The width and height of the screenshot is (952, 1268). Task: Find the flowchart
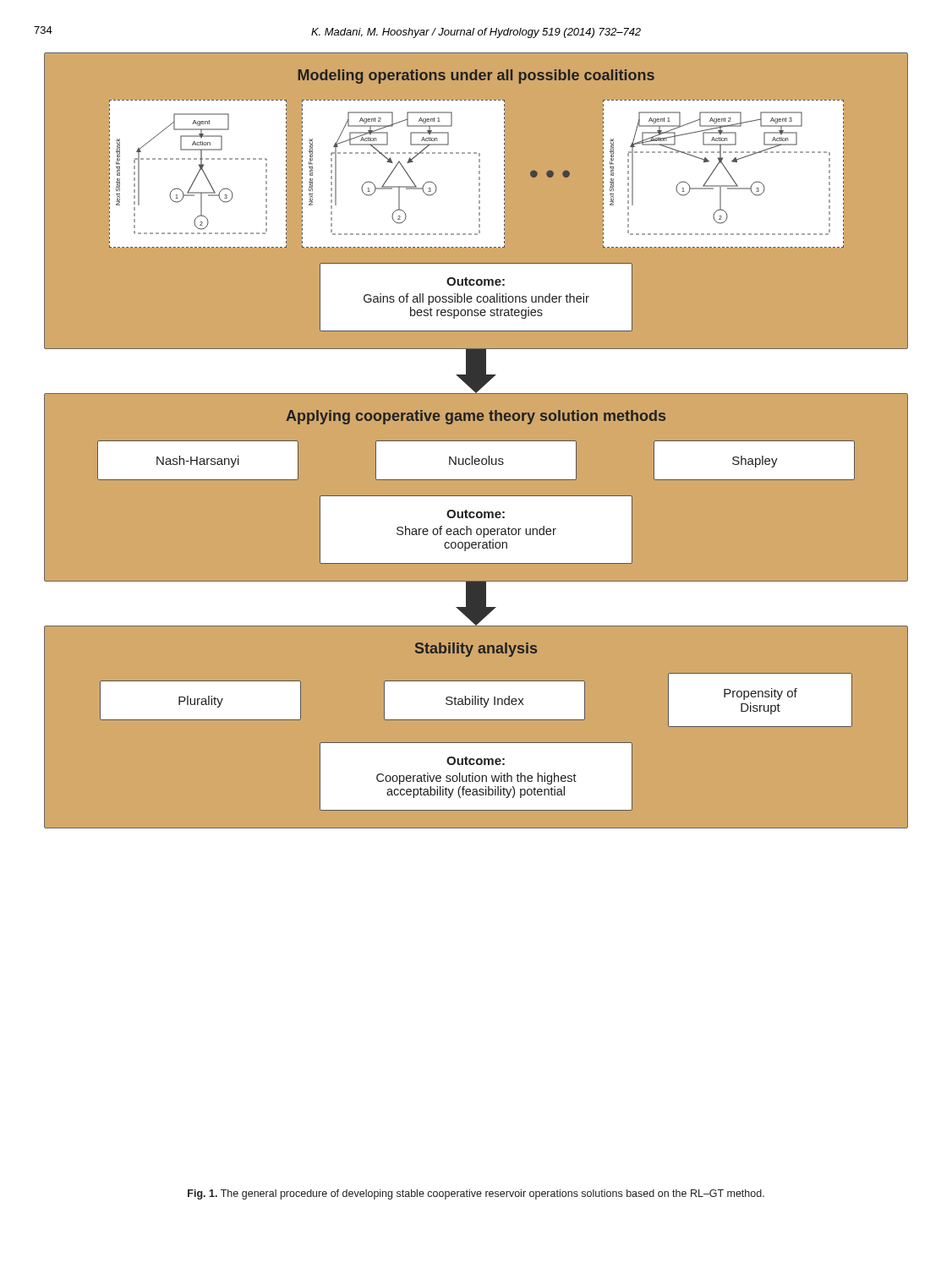(x=476, y=440)
